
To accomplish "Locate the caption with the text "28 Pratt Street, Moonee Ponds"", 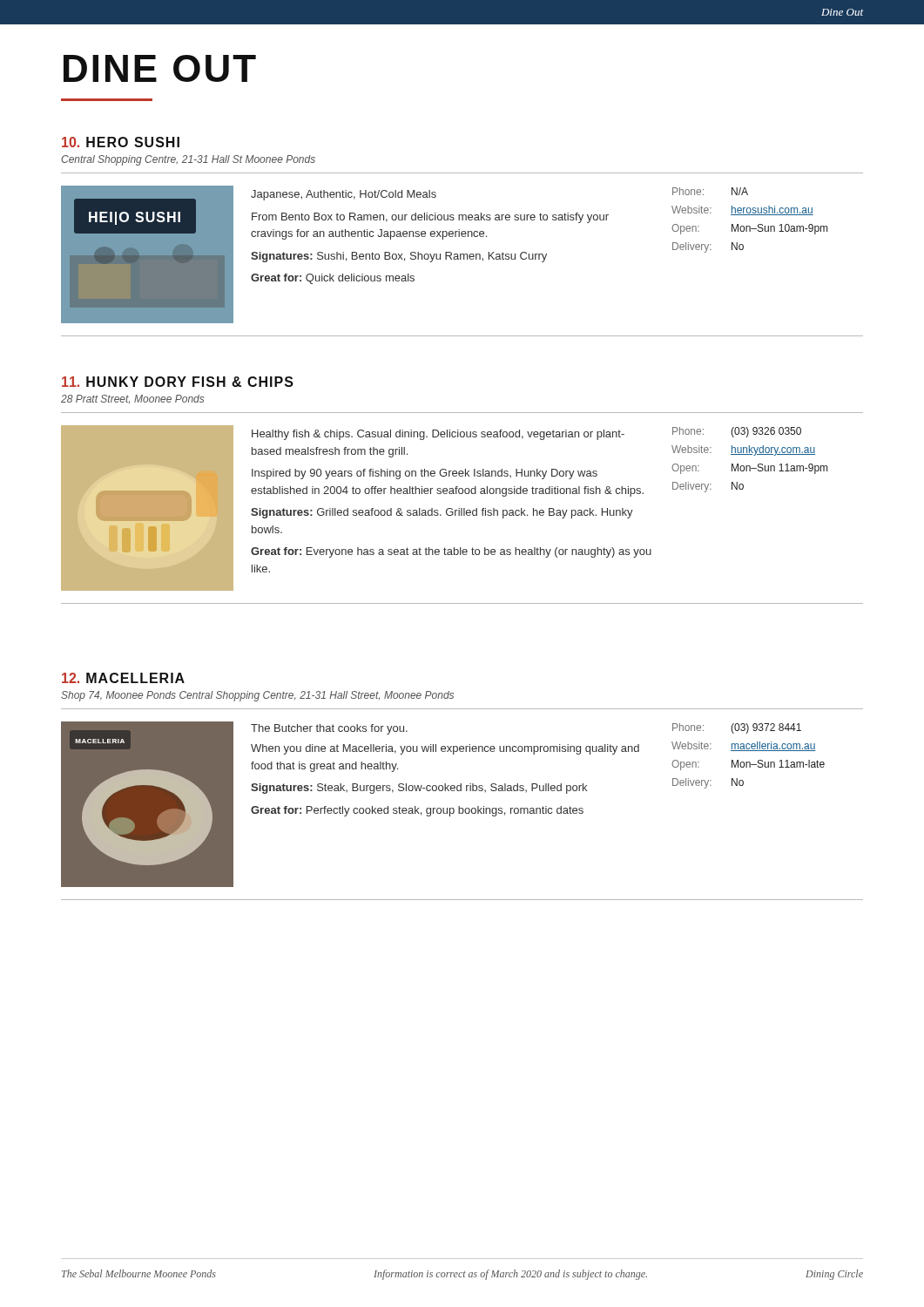I will 133,399.
